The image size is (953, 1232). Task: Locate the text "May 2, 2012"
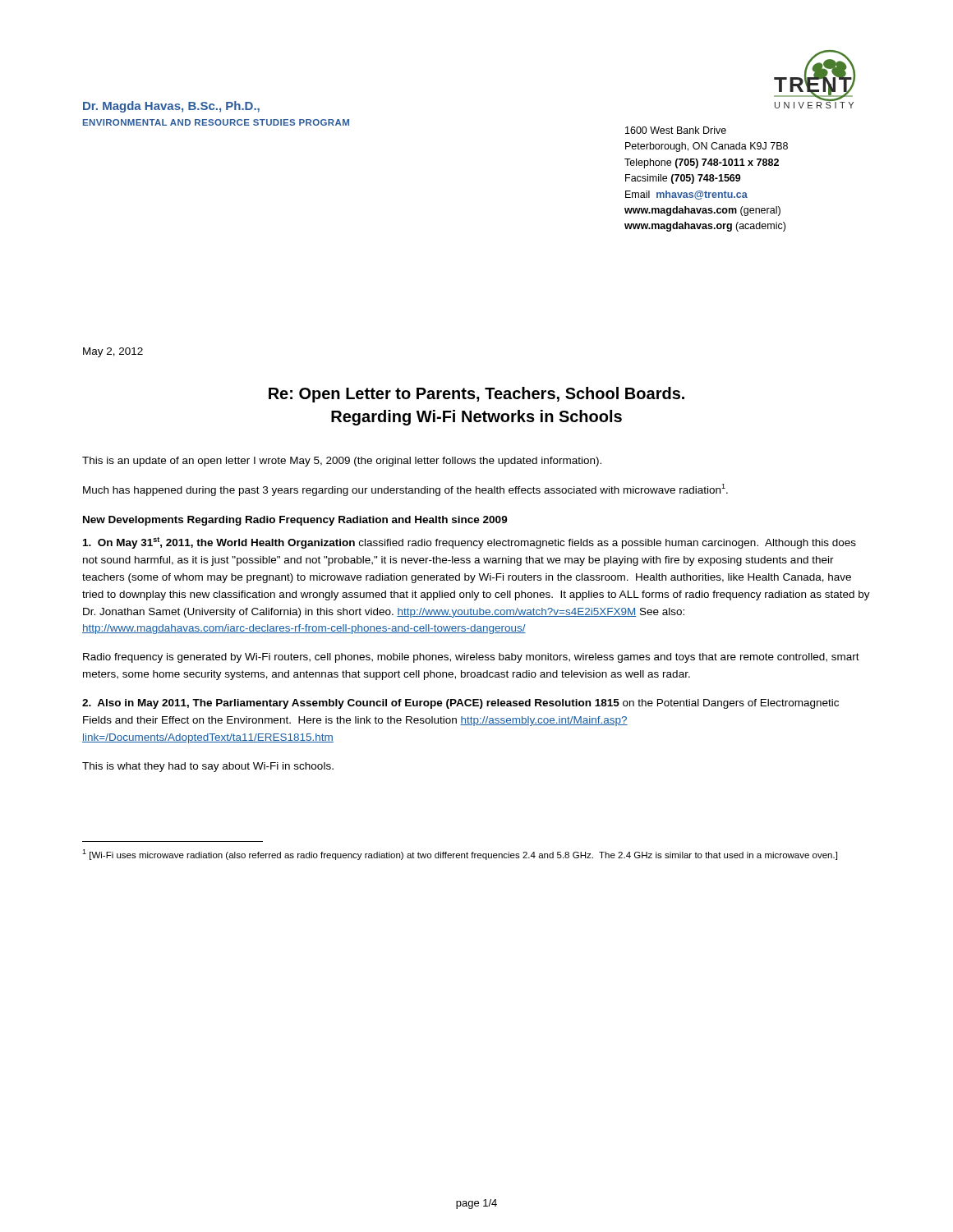point(113,351)
